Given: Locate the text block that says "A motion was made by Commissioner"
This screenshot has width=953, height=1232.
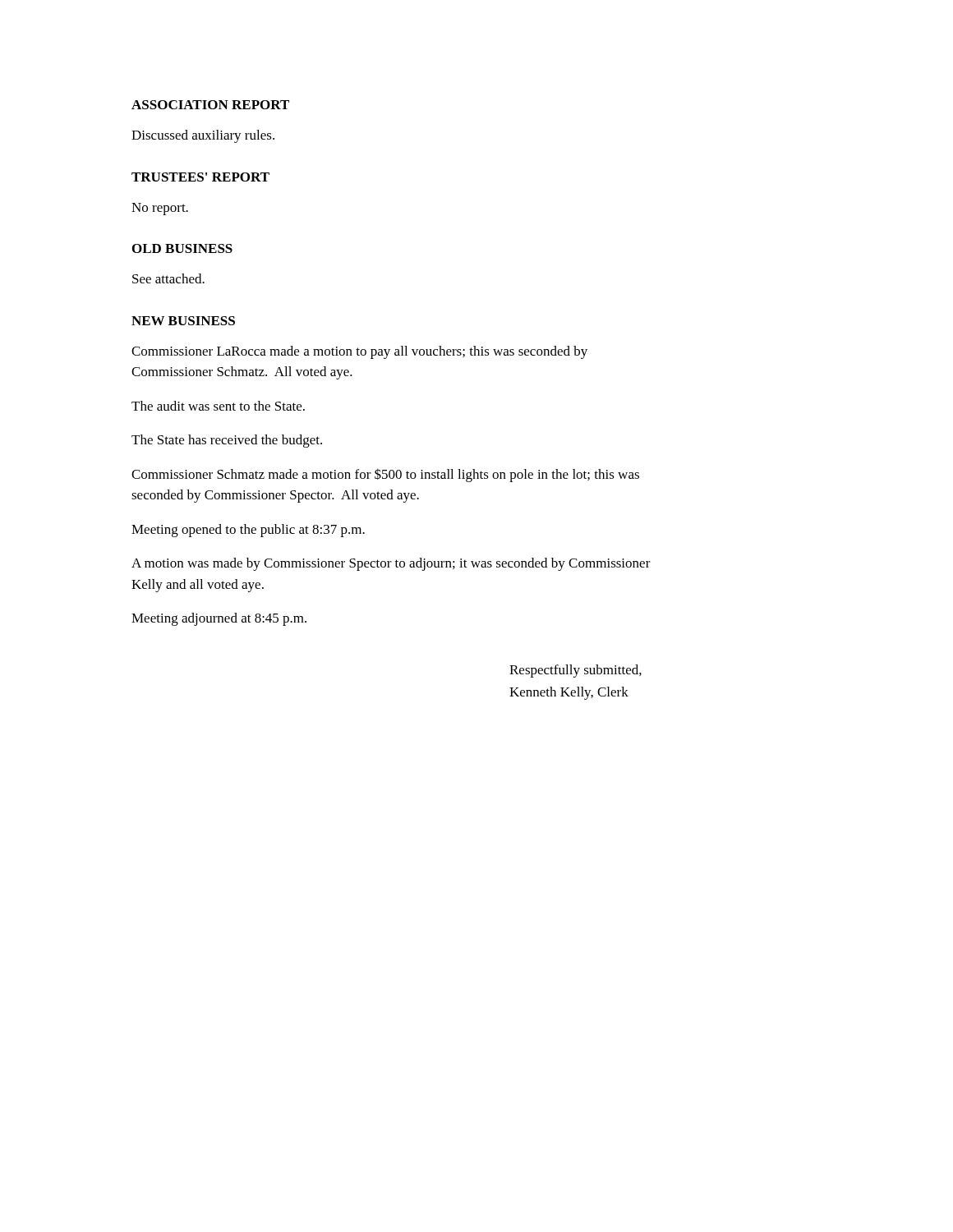Looking at the screenshot, I should (x=391, y=573).
